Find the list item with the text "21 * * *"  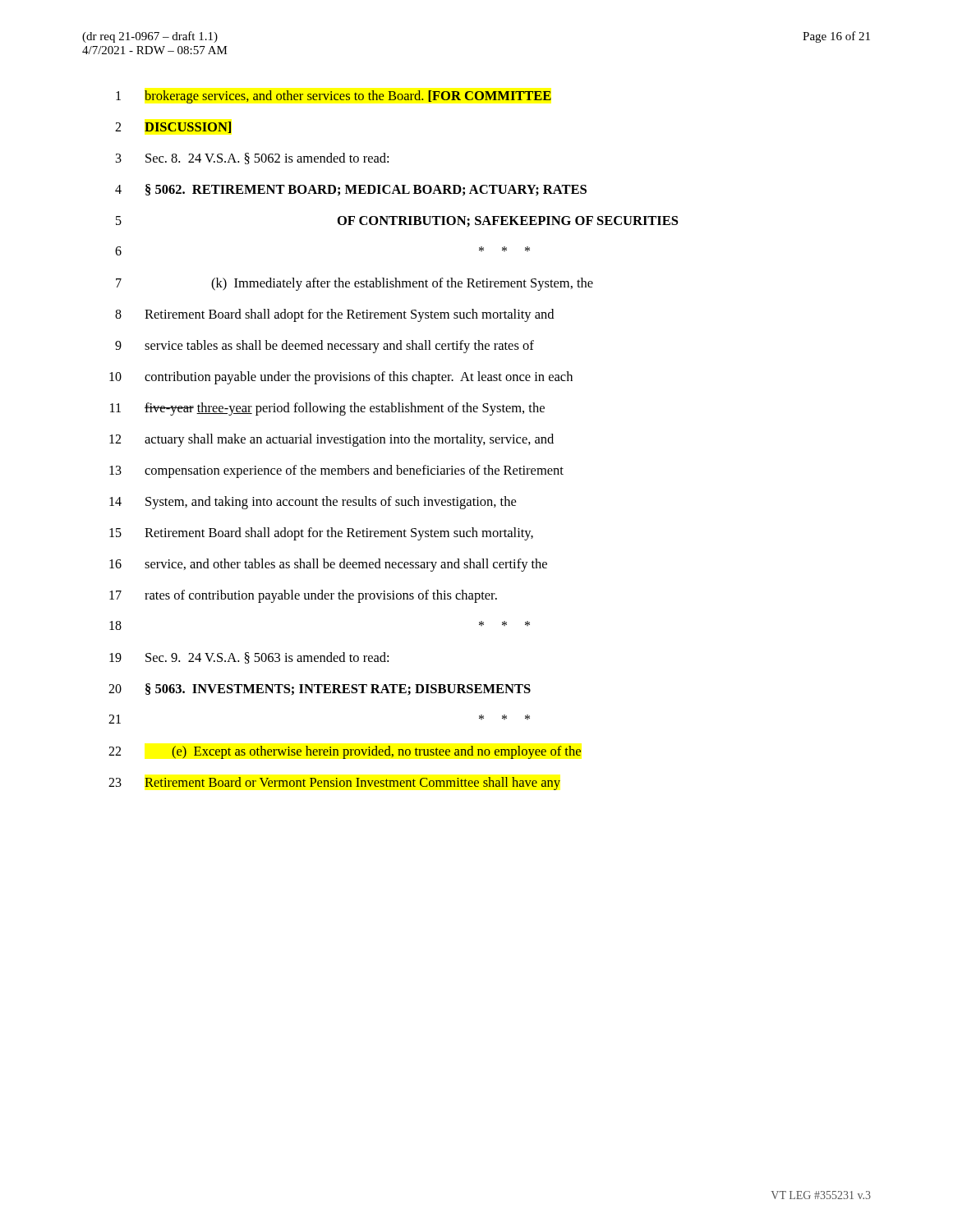coord(476,718)
